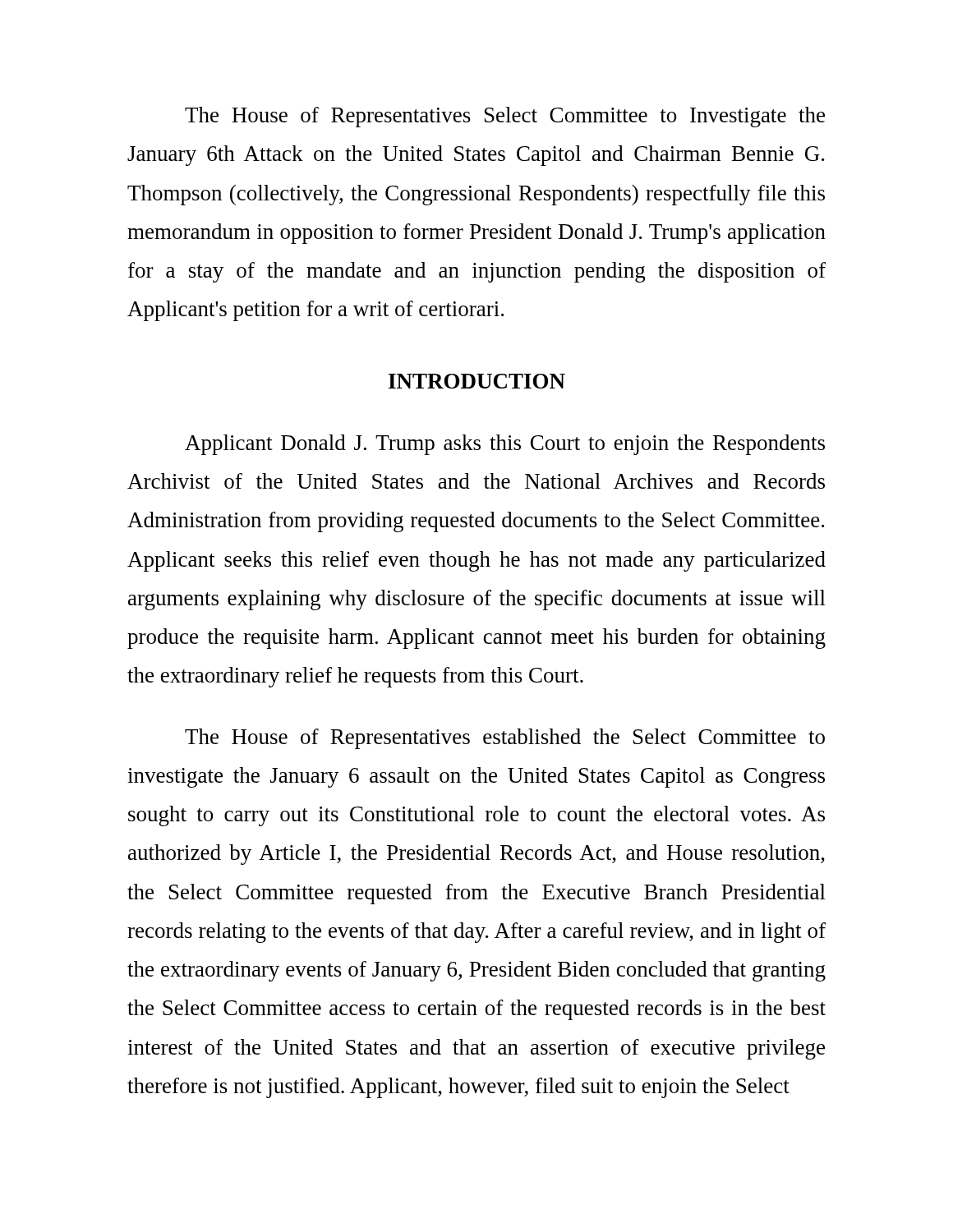This screenshot has height=1232, width=953.
Task: Click the passage that begins "Applicant Donald J. Trump asks this"
Action: coord(476,559)
